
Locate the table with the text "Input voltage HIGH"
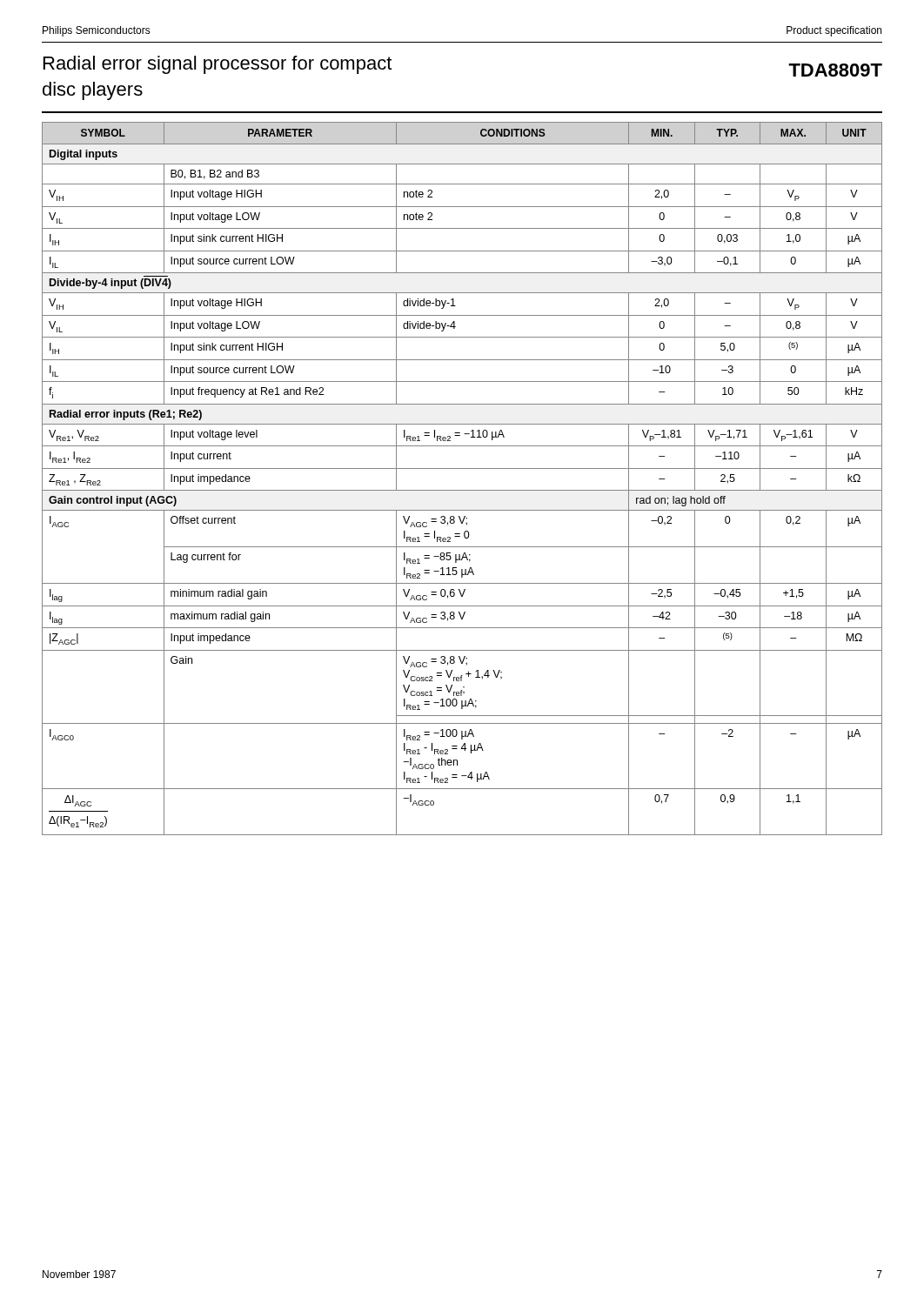tap(462, 478)
